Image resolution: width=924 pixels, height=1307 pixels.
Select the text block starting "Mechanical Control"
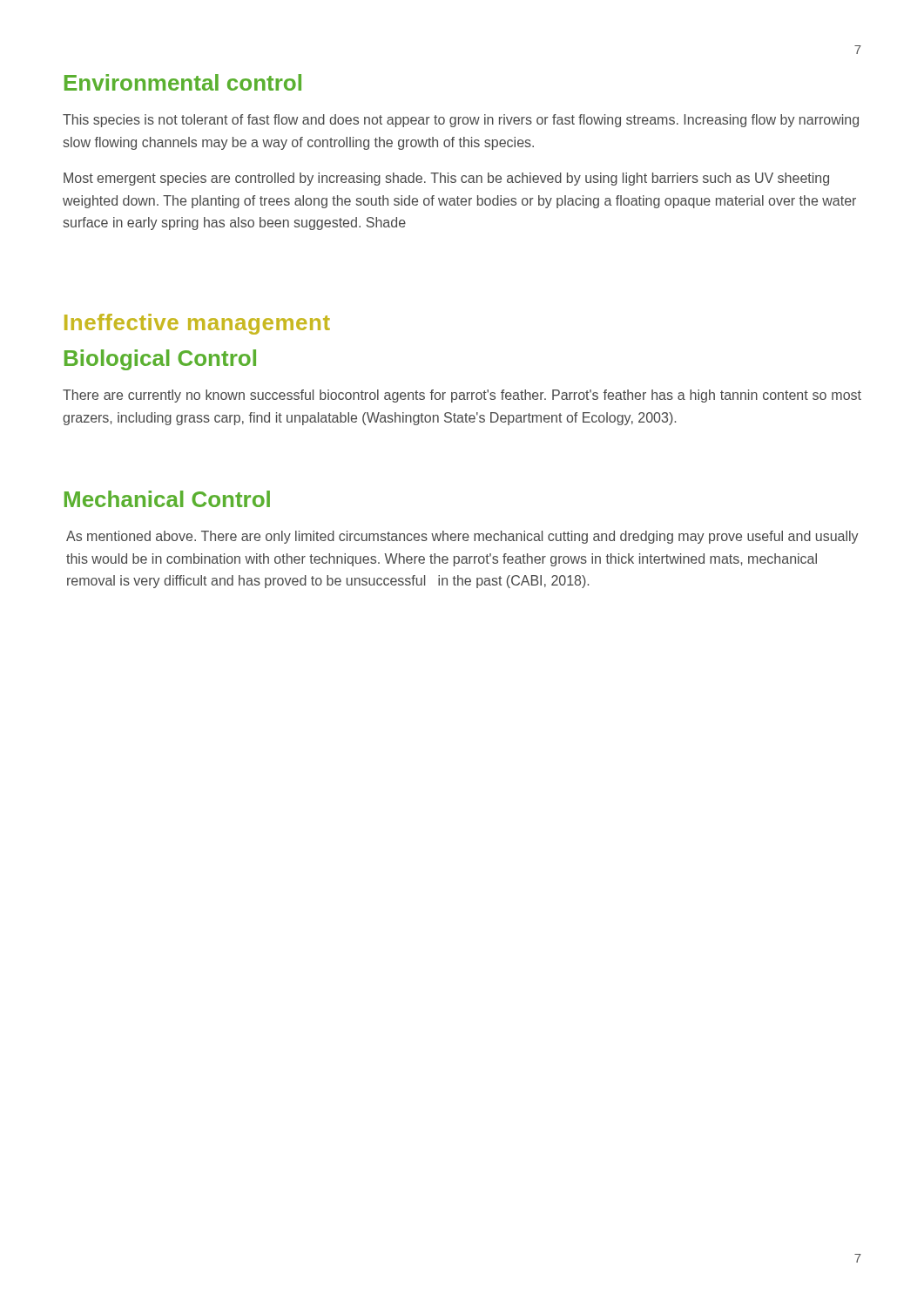point(167,499)
